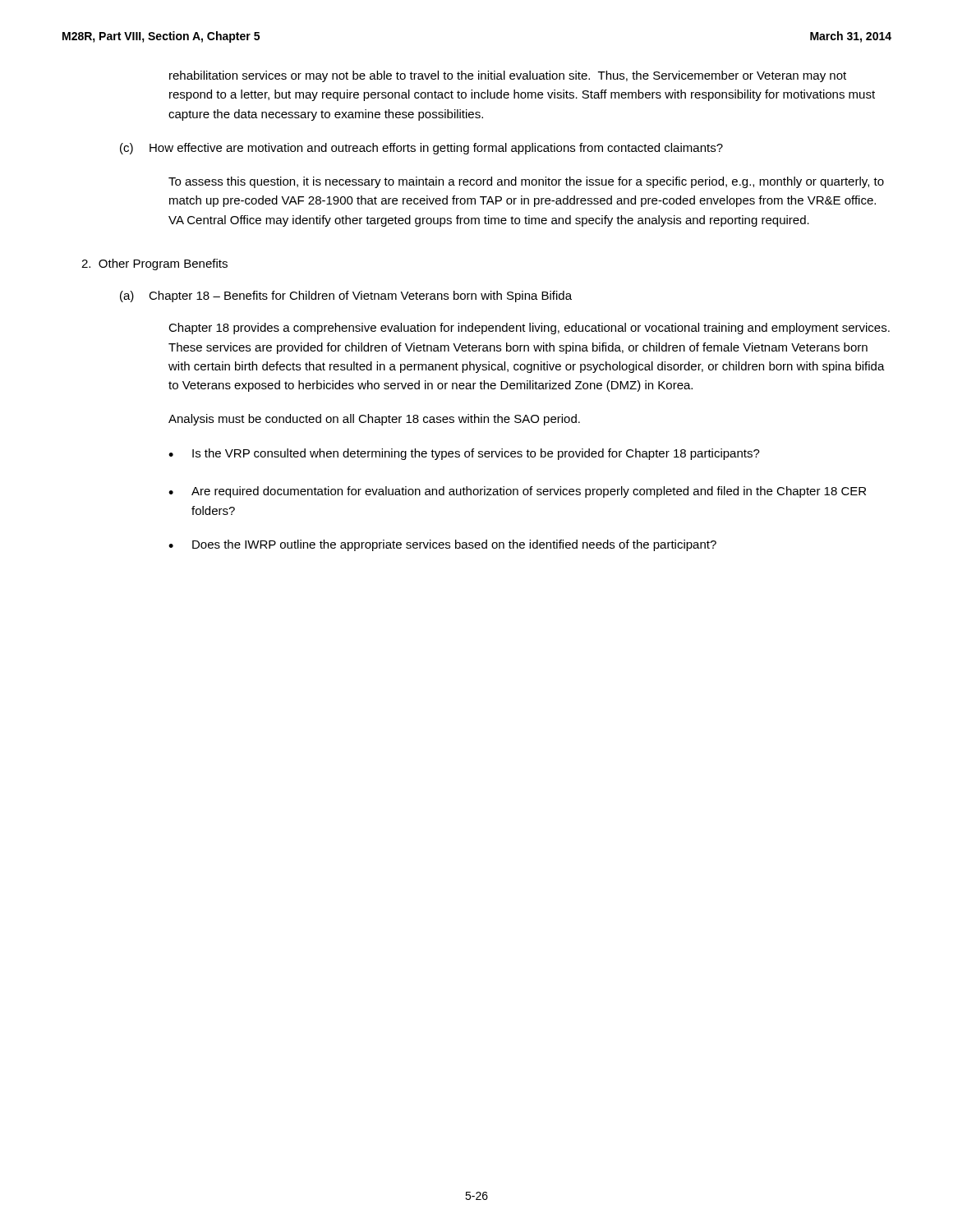Find the text block with the text "Chapter 18 provides a comprehensive"
The image size is (953, 1232).
tap(529, 356)
